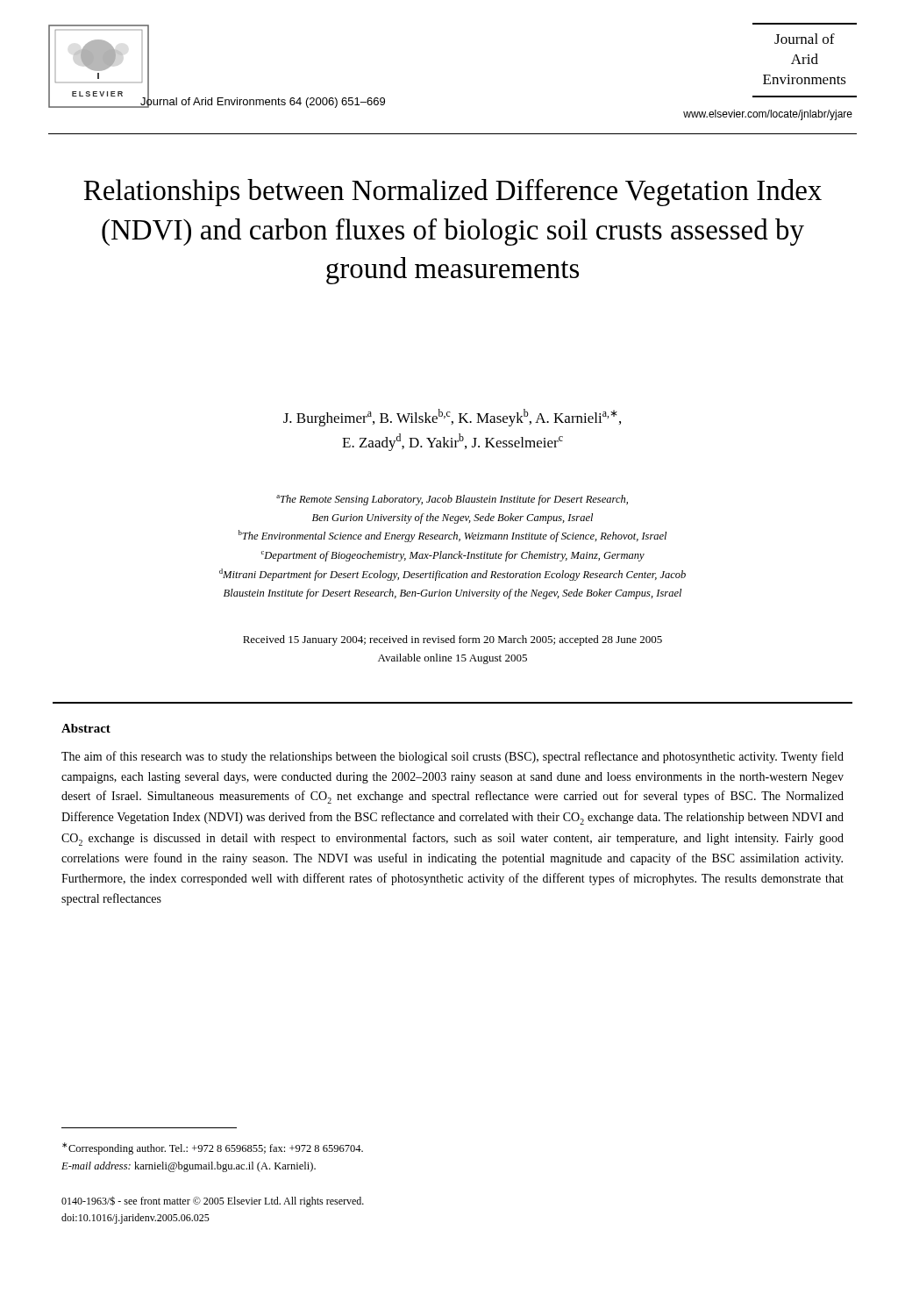This screenshot has width=905, height=1316.
Task: Where is the passage that starts "J. Burgheimera, B. Wilskeb,c, K."?
Action: point(452,429)
